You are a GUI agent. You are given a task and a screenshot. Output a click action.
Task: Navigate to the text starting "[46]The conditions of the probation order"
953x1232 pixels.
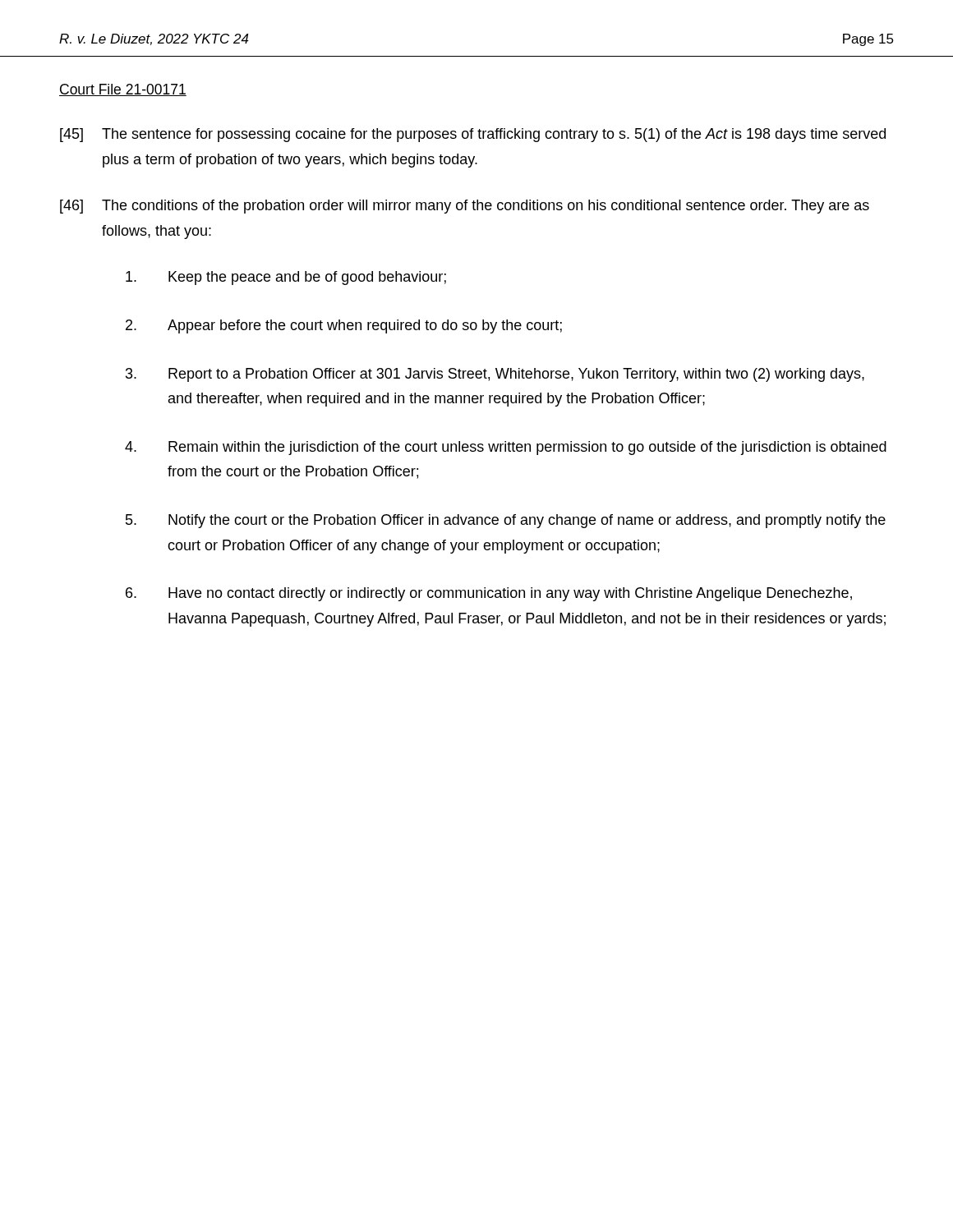[x=473, y=218]
